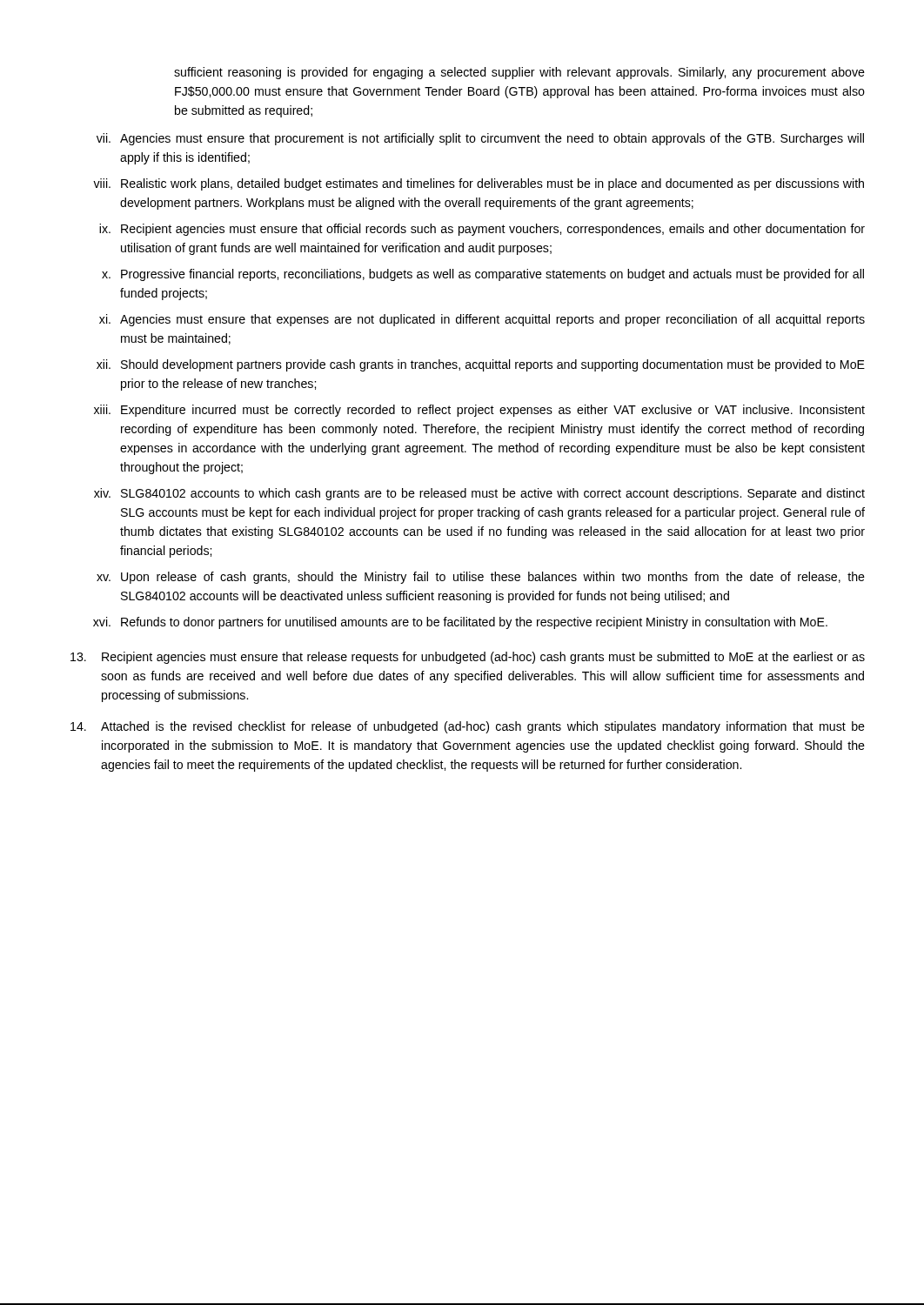Image resolution: width=924 pixels, height=1305 pixels.
Task: Select the passage starting "xvi. Refunds to donor"
Action: click(467, 622)
